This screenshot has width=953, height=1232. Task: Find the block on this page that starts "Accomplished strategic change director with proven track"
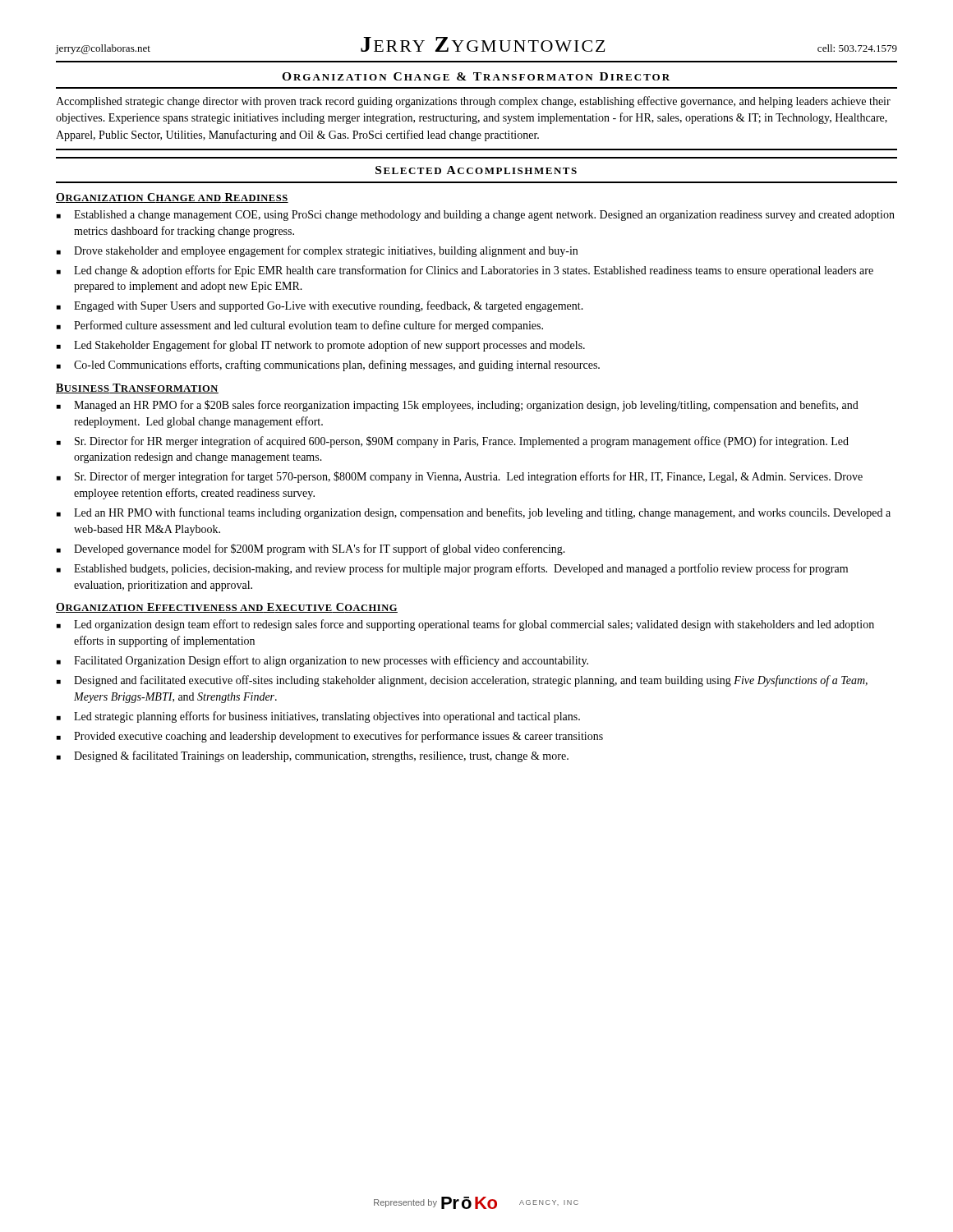tap(473, 118)
